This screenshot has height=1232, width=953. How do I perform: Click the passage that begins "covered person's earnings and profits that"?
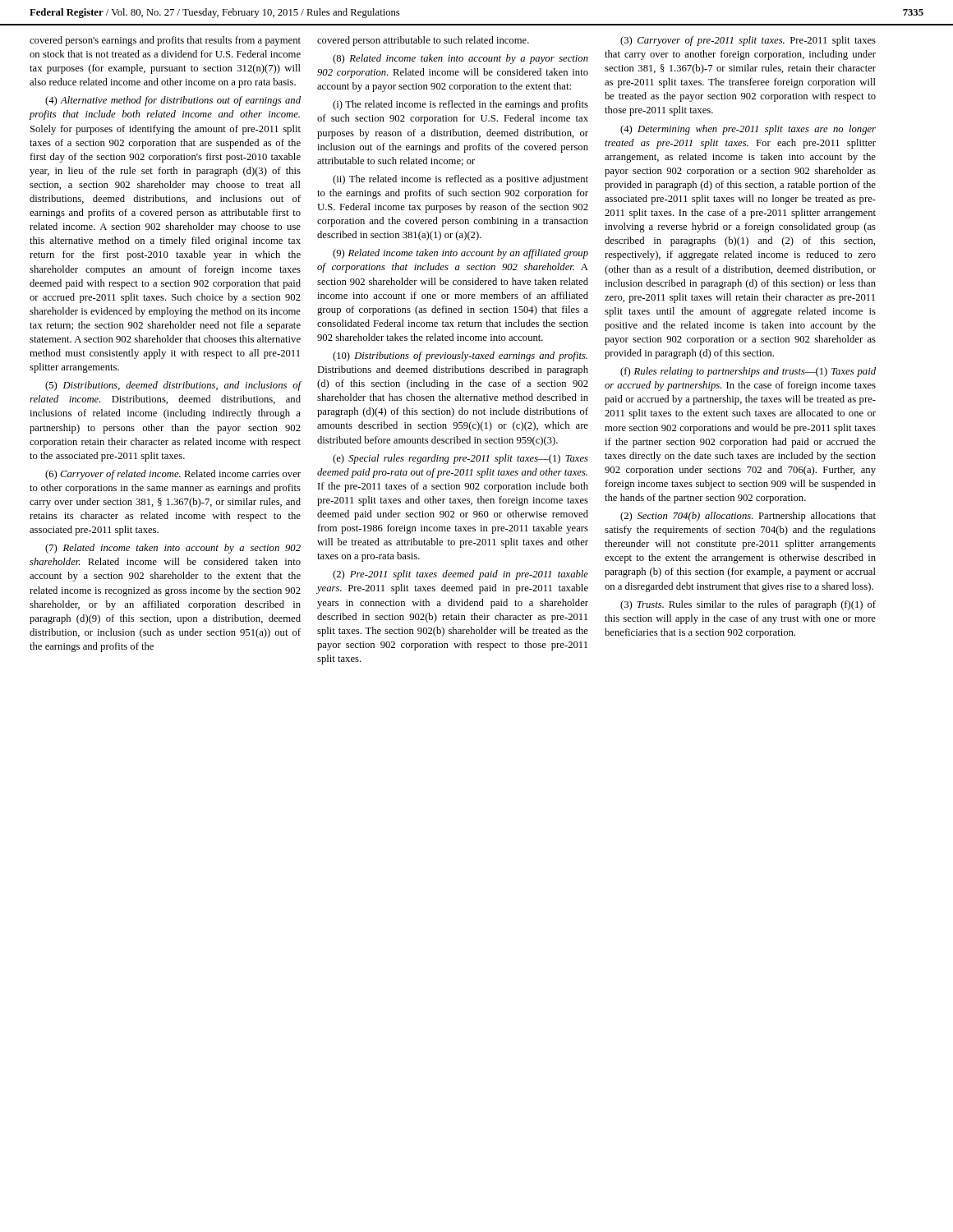[165, 344]
